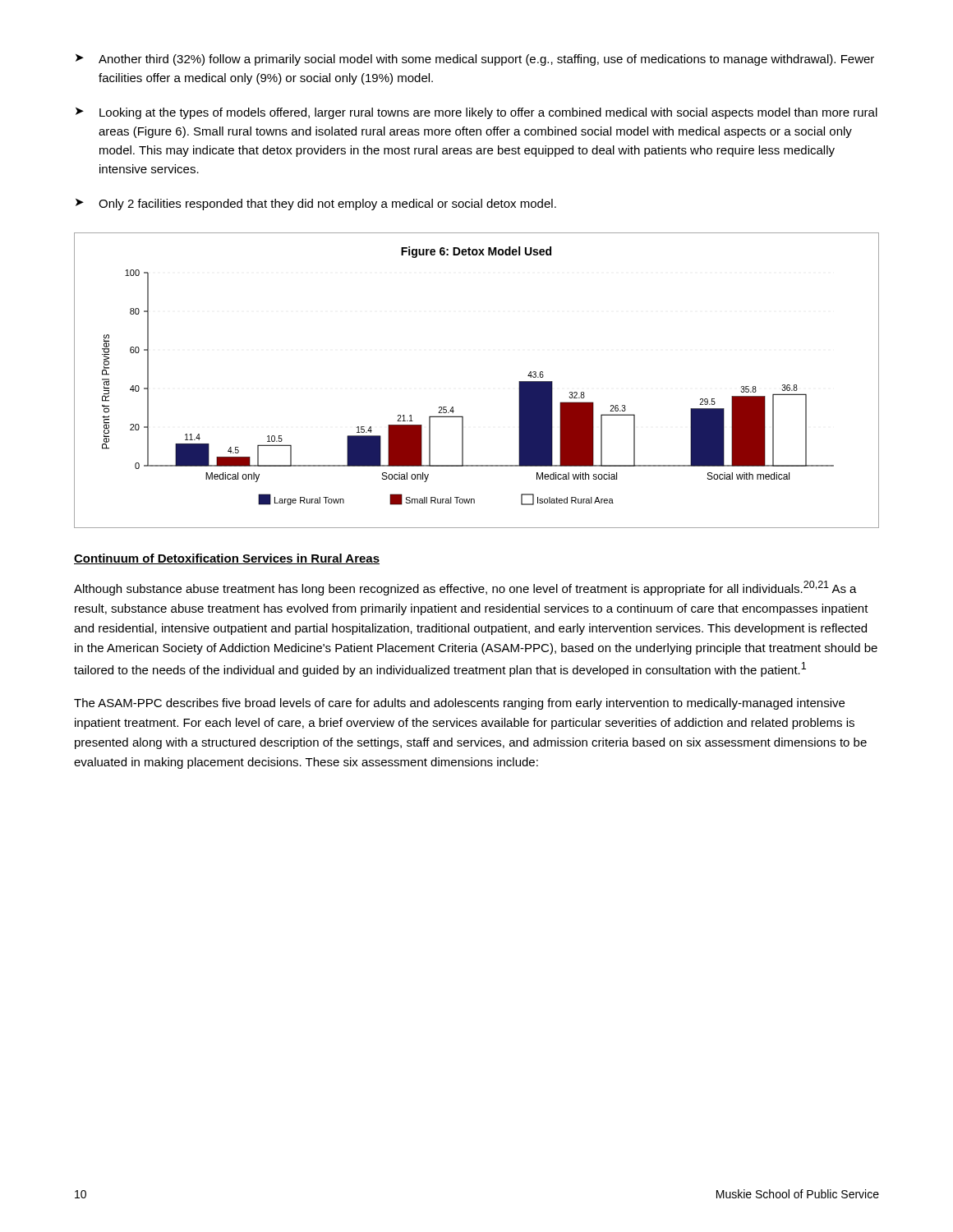
Task: Locate the block starting "The ASAM-PPC describes five"
Action: tap(470, 732)
